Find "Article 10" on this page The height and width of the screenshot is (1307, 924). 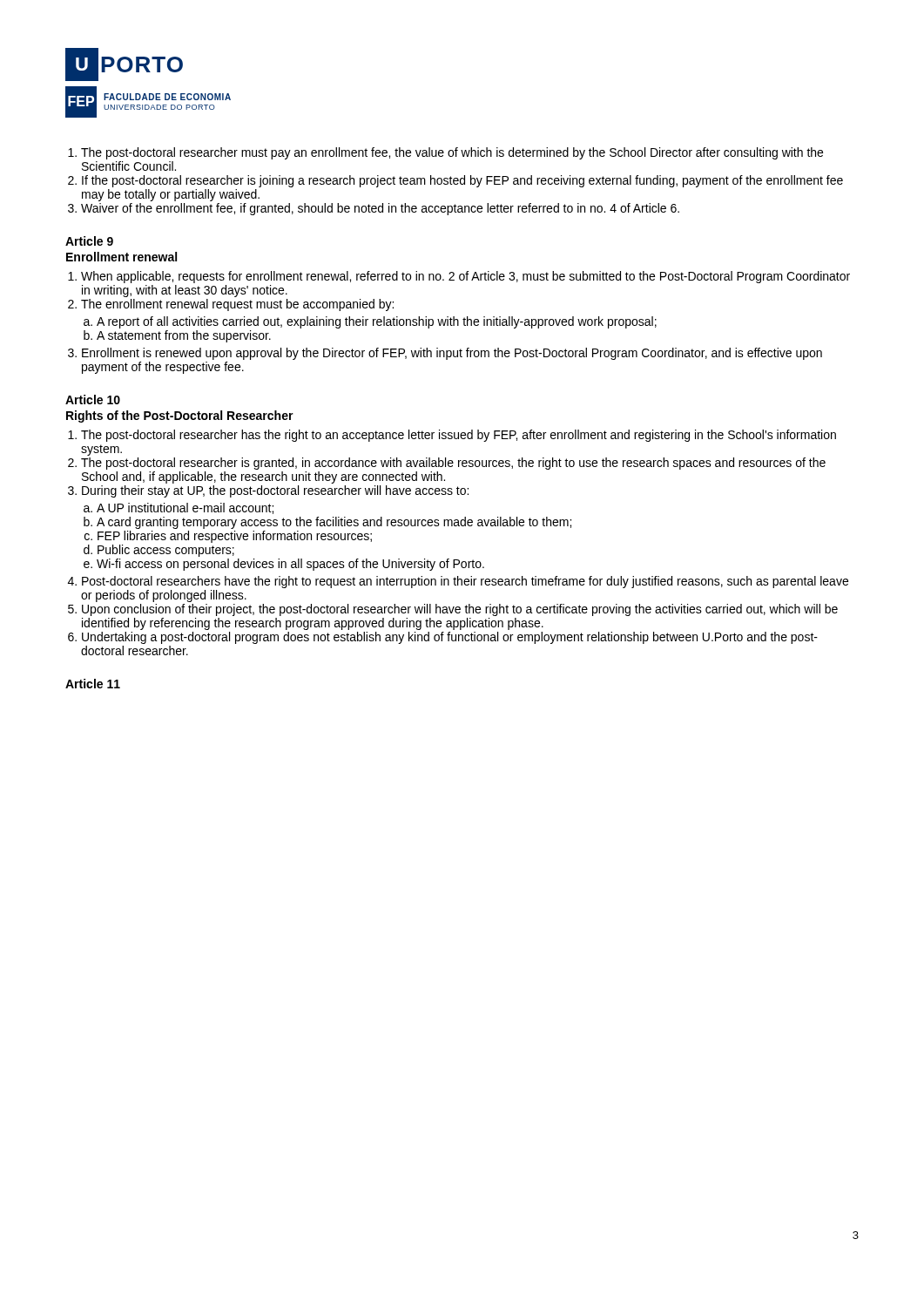[x=93, y=400]
